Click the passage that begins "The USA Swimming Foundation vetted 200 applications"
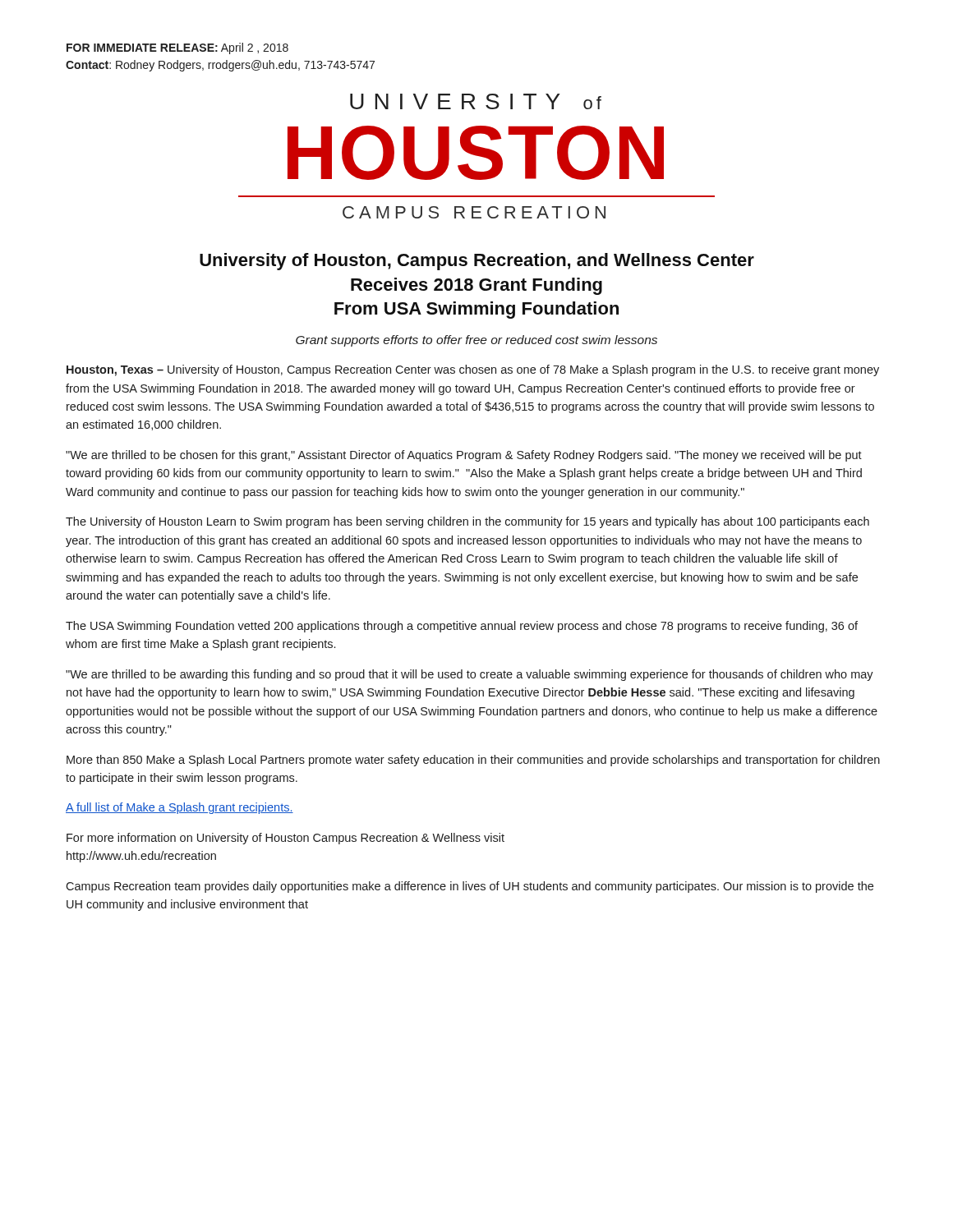Viewport: 953px width, 1232px height. click(x=462, y=635)
